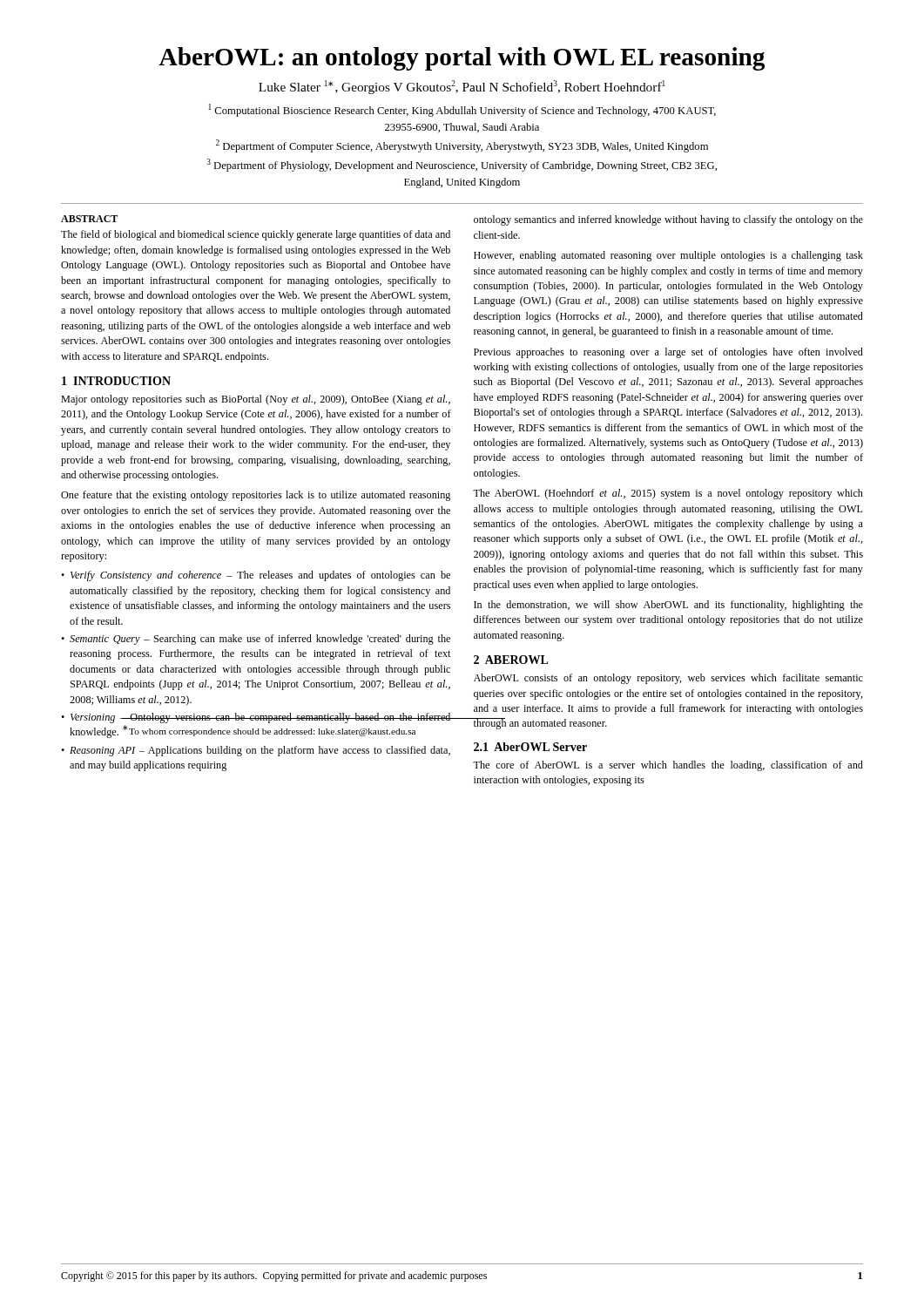Point to the region starting "• Versioning – Ontology versions can be compared"
Image resolution: width=924 pixels, height=1307 pixels.
256,725
